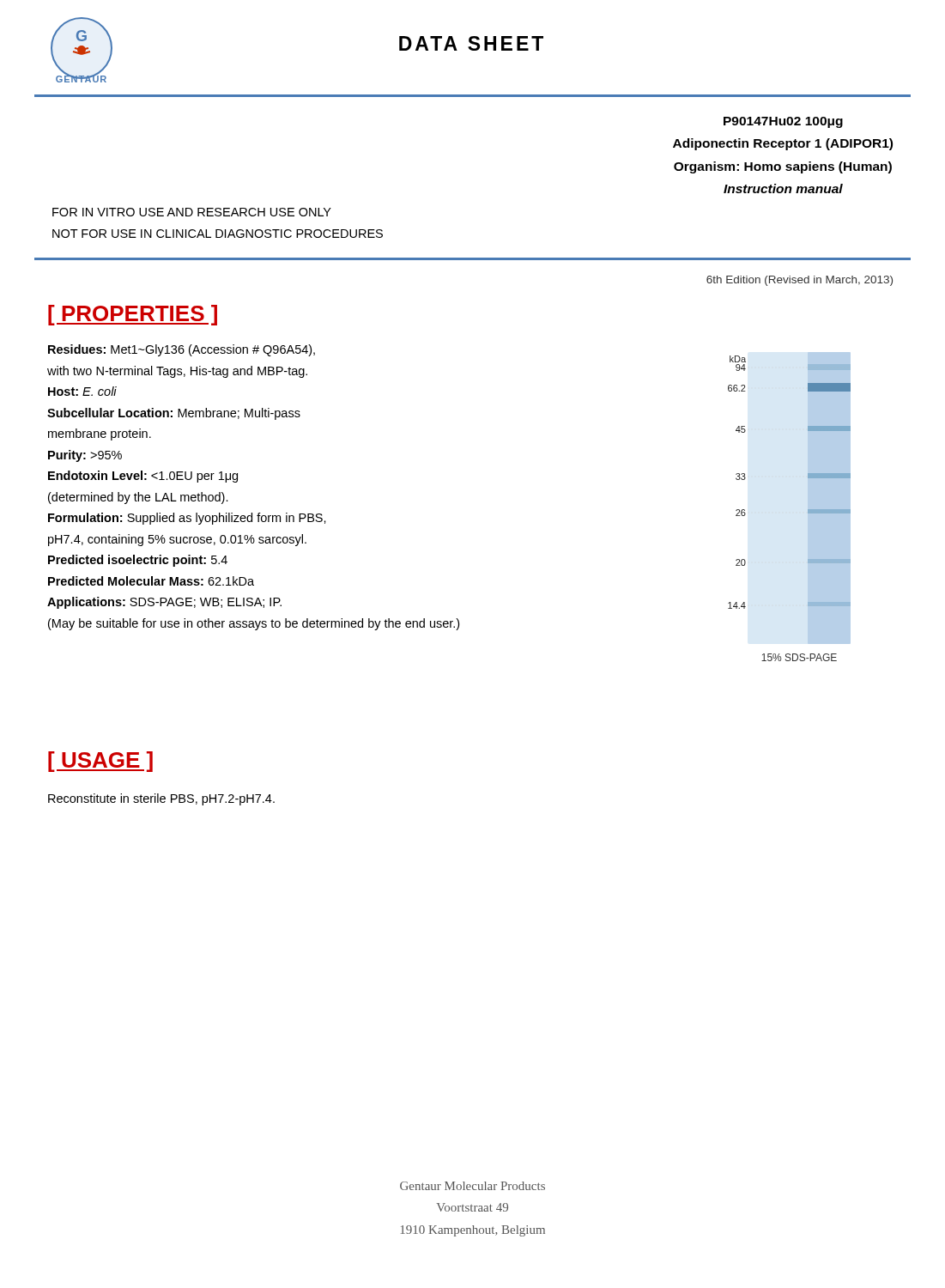Viewport: 945px width, 1288px height.
Task: Point to the block beginning "6th Edition (Revised in"
Action: click(800, 279)
